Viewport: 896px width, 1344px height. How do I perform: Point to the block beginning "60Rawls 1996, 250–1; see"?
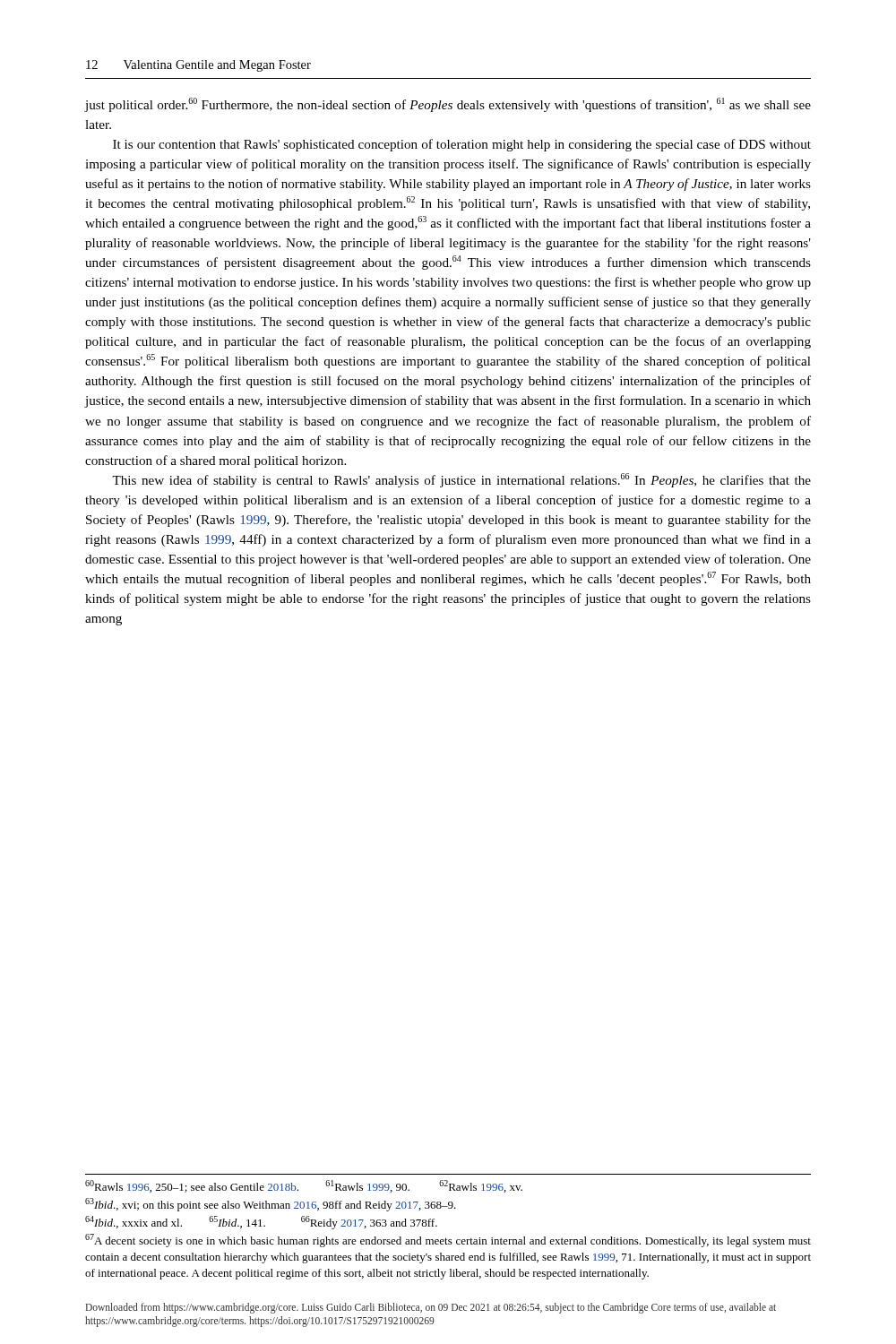tap(448, 1230)
